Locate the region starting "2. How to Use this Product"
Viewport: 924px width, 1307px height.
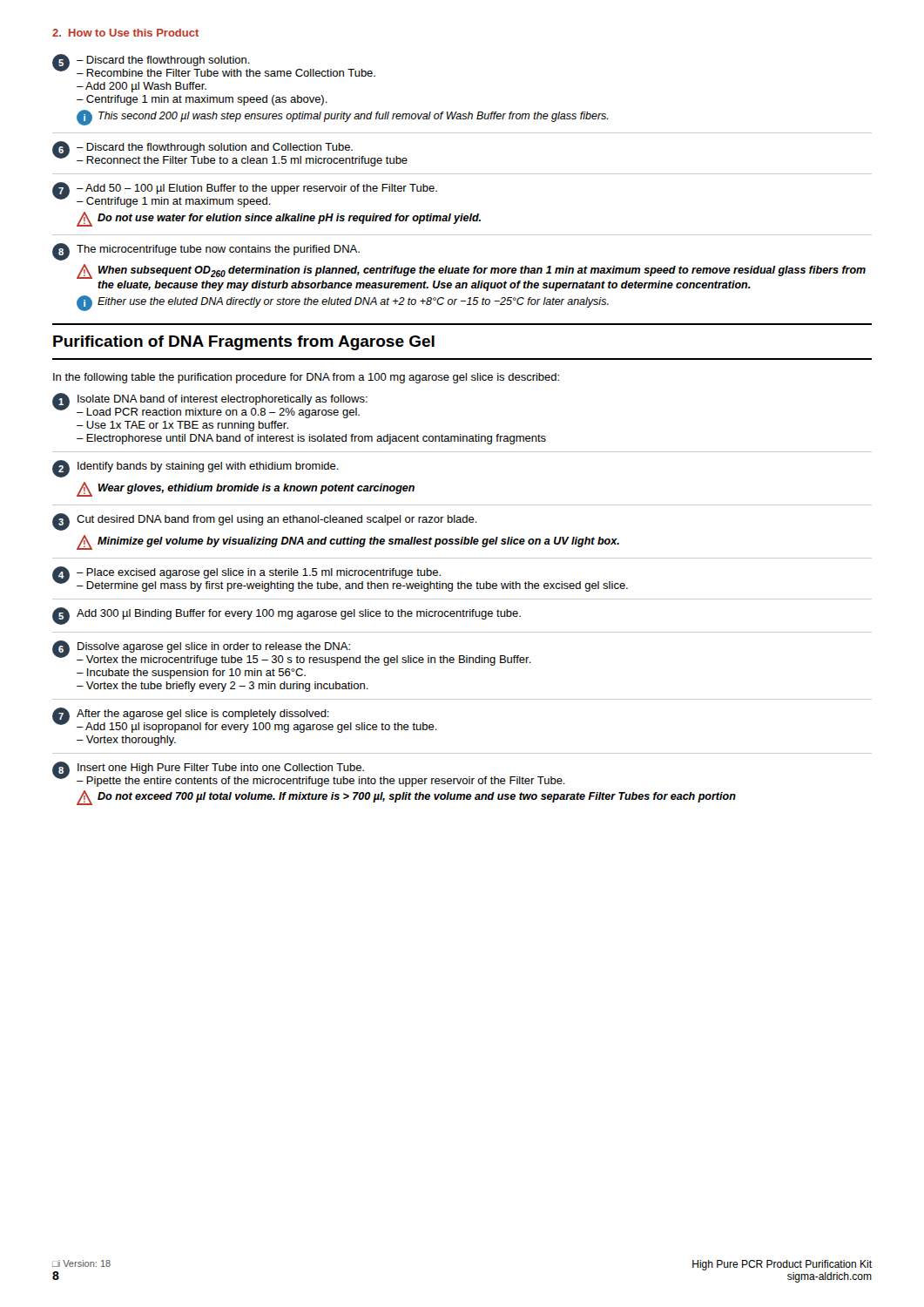point(126,33)
